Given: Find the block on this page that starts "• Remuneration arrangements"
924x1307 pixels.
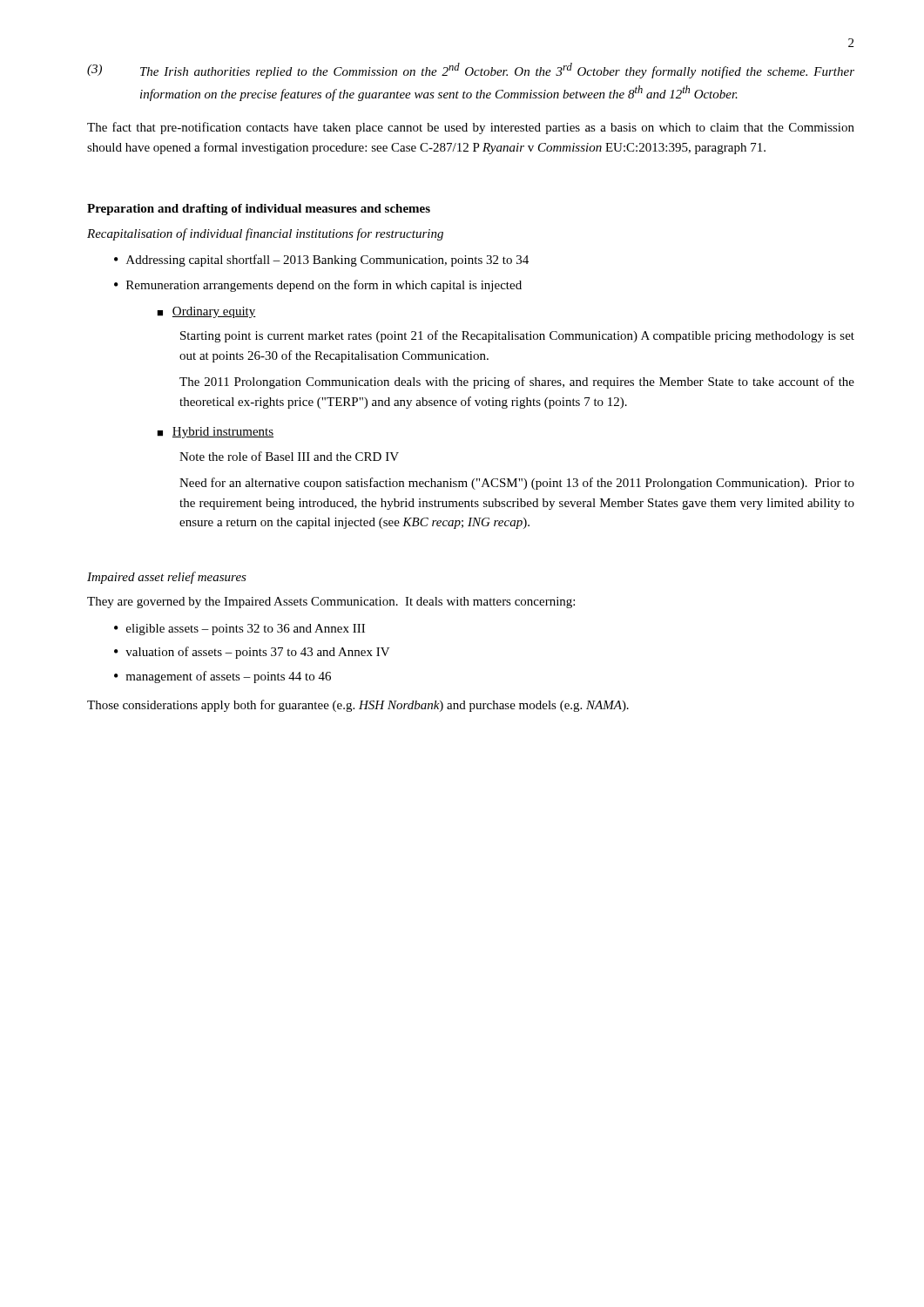Looking at the screenshot, I should tap(317, 286).
